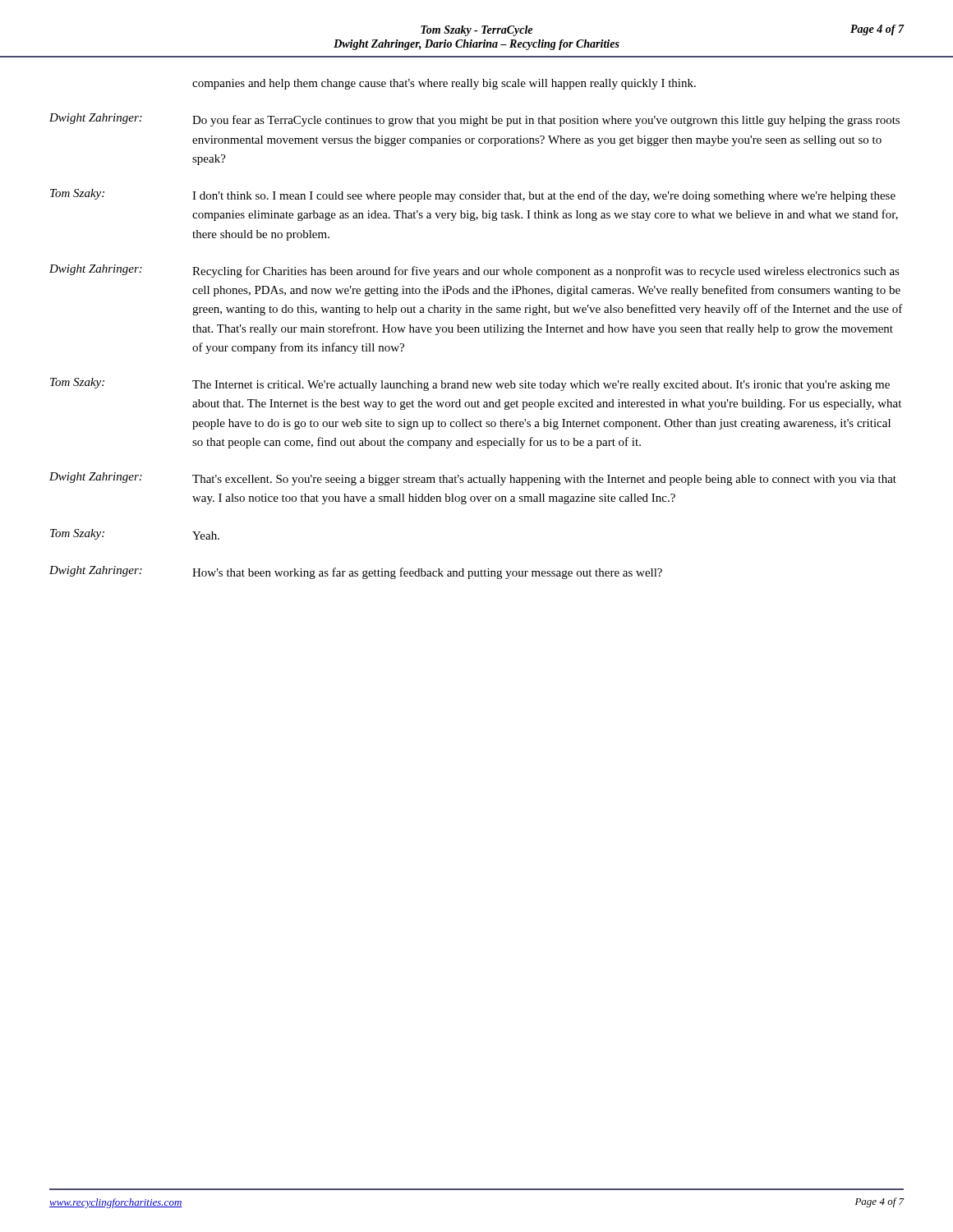
Task: Where is the passage that starts "Dwight Zahringer: Recycling for Charities has"?
Action: click(476, 310)
